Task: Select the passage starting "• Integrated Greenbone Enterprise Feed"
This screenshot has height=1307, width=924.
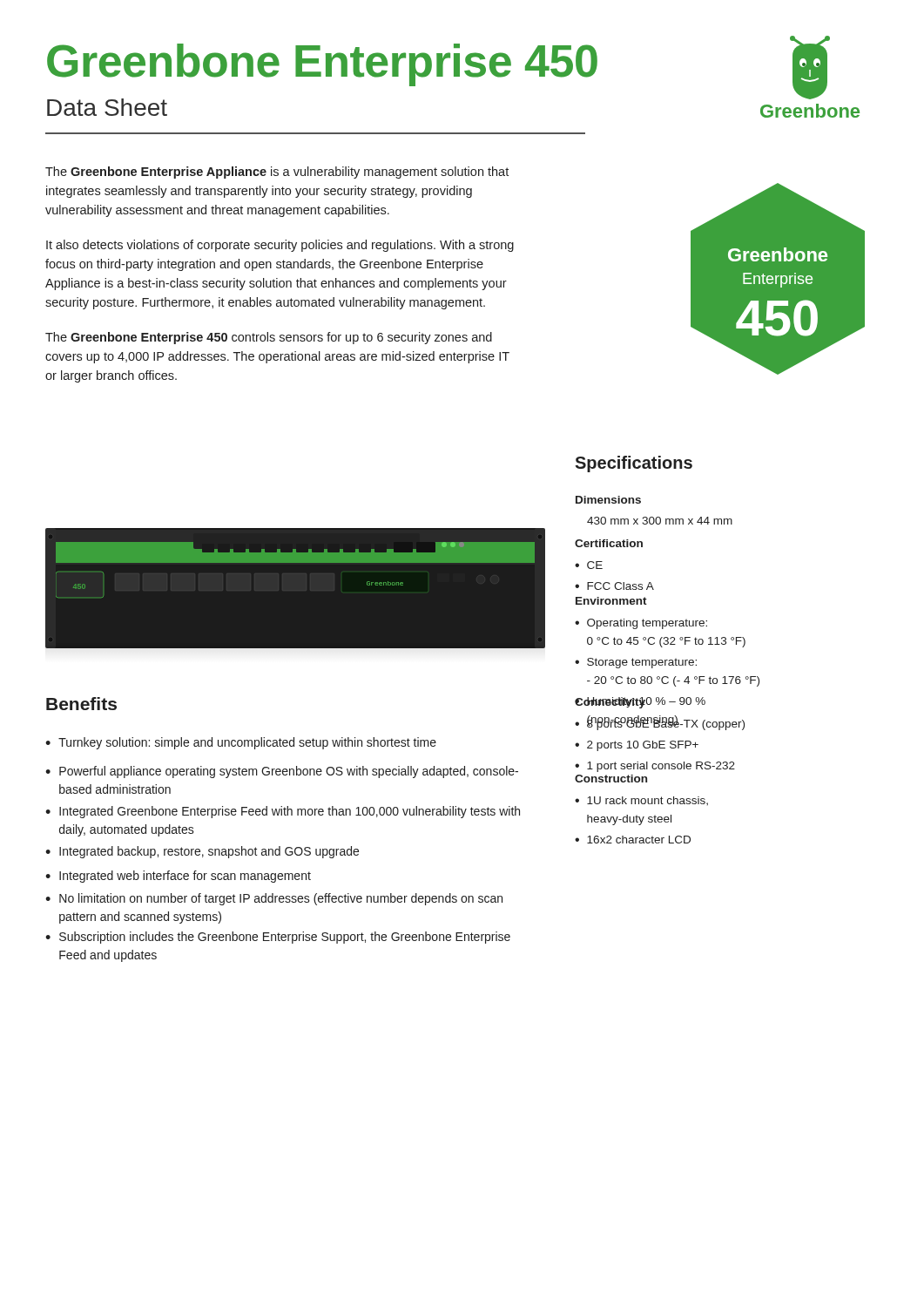Action: pos(293,821)
